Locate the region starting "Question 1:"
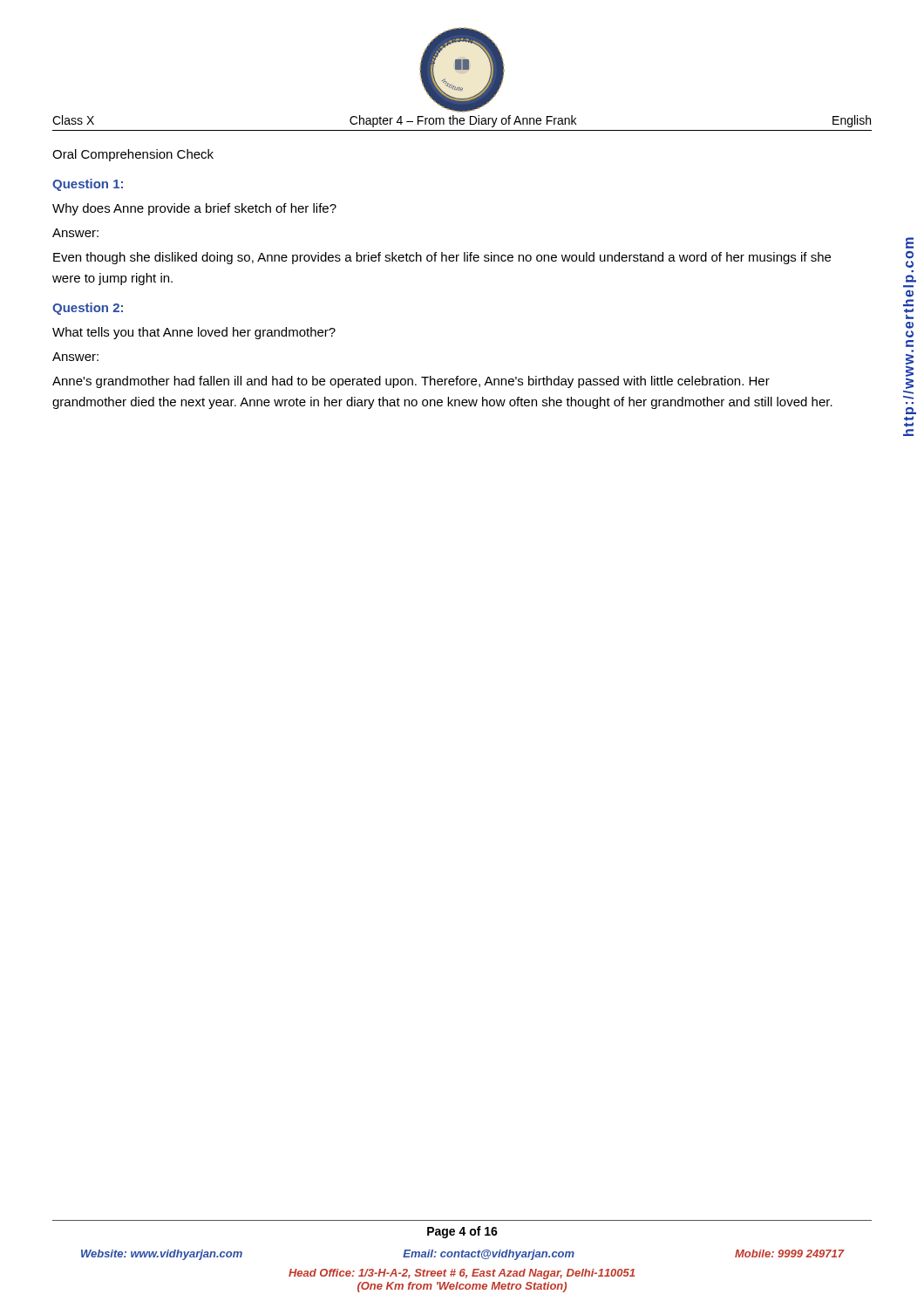 (x=88, y=184)
